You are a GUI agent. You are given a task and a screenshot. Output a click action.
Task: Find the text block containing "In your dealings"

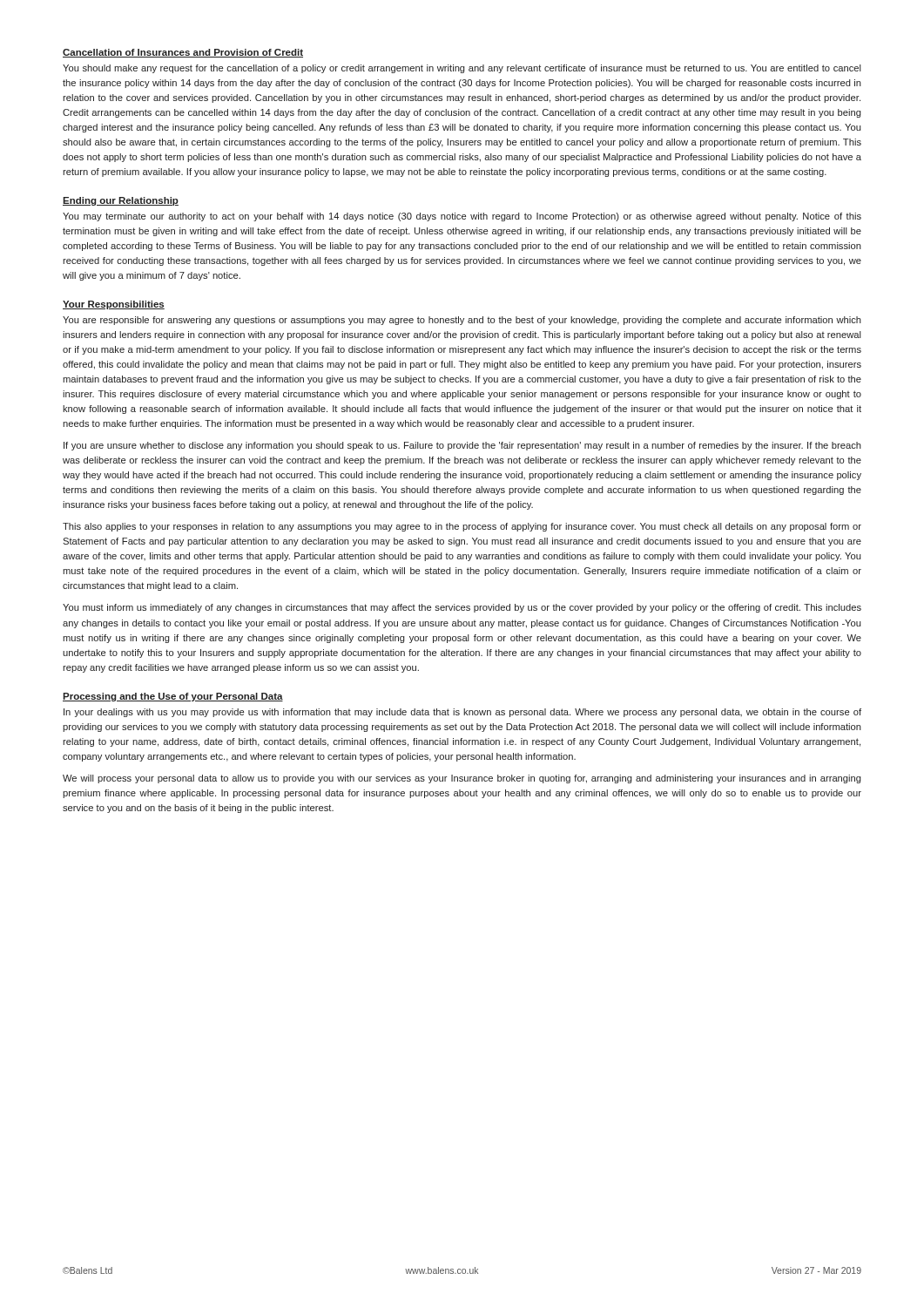click(x=462, y=734)
